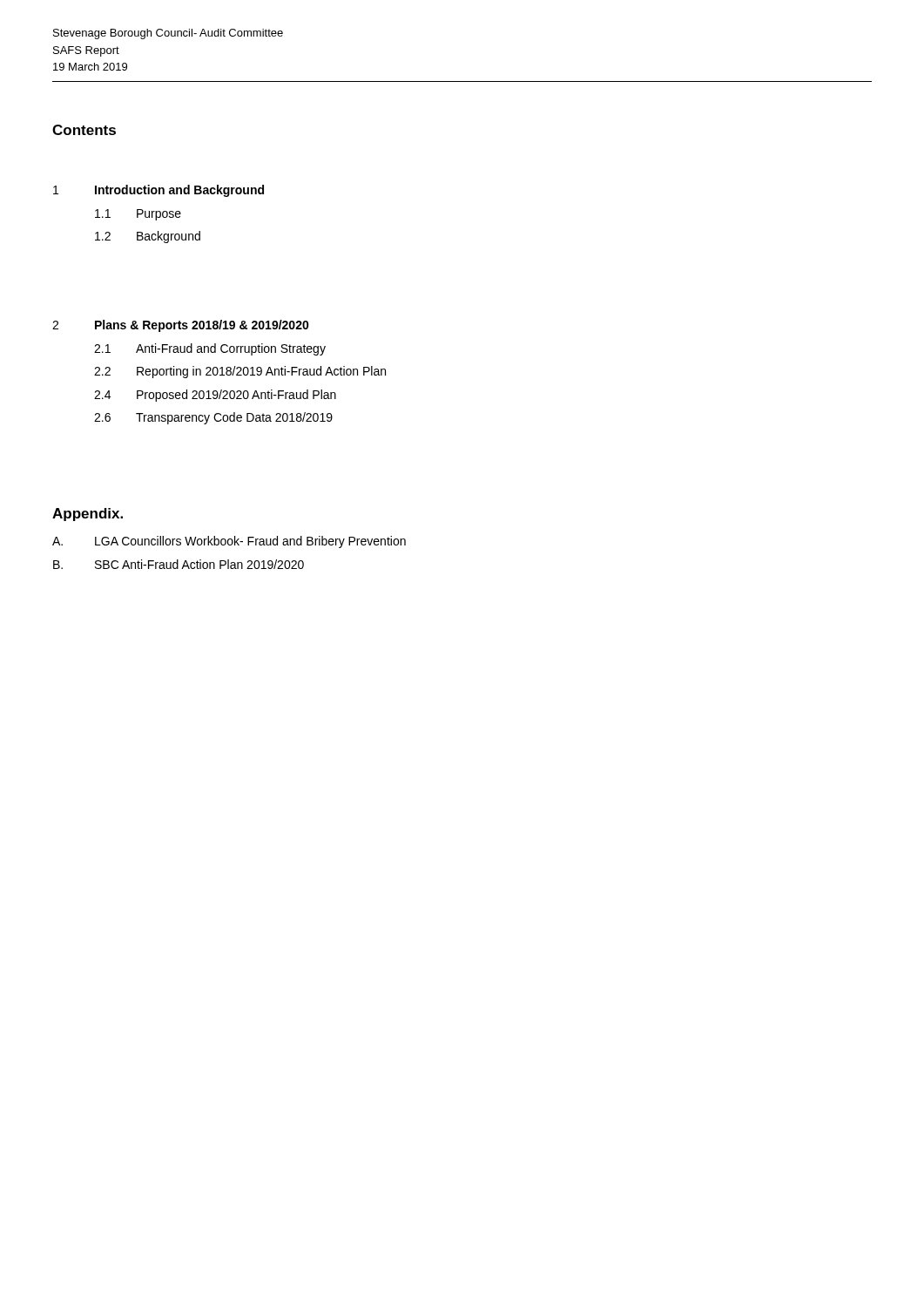Navigate to the region starting "2 Background"
The width and height of the screenshot is (924, 1307).
click(x=127, y=237)
